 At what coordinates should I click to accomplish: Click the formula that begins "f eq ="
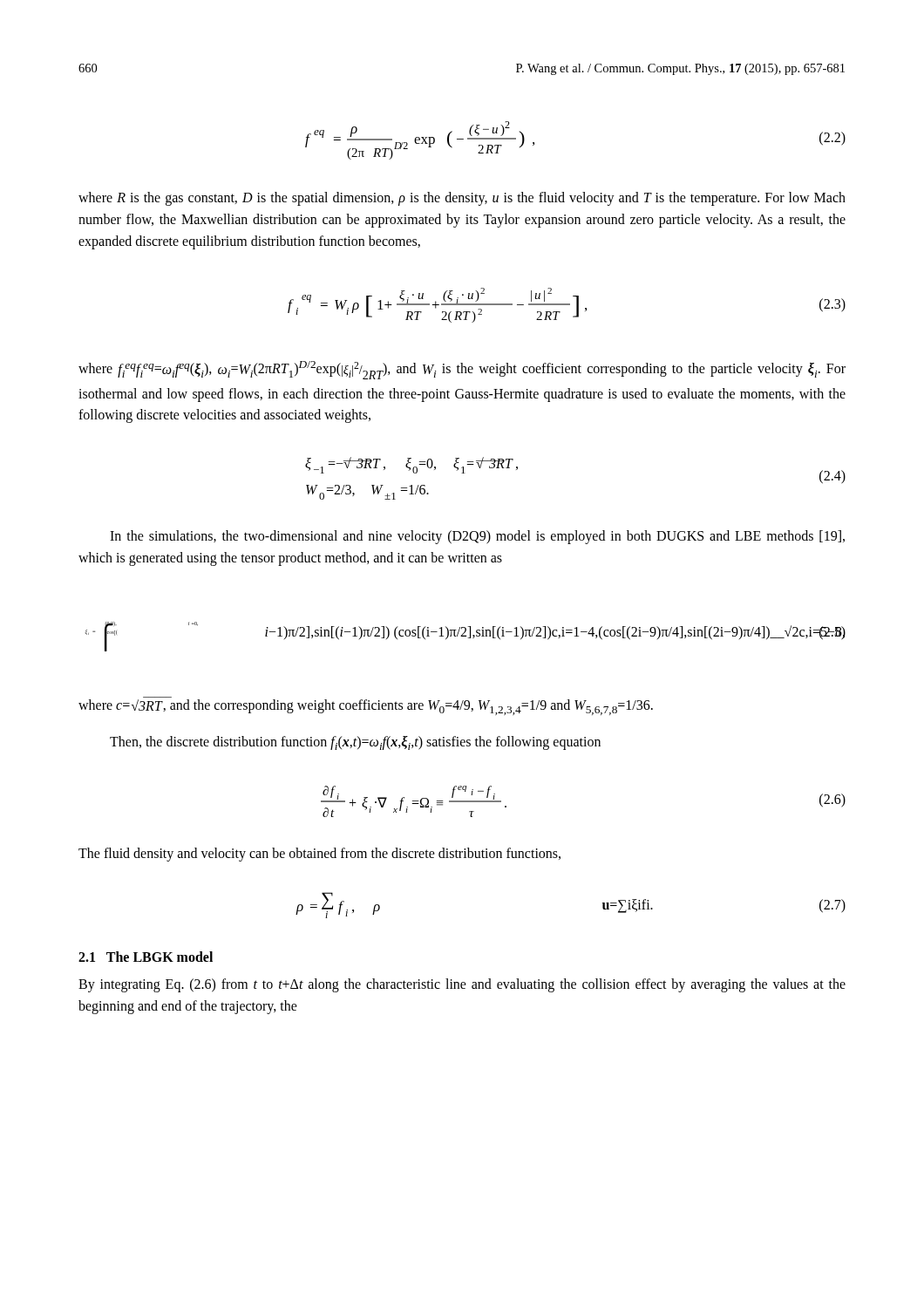(x=448, y=140)
